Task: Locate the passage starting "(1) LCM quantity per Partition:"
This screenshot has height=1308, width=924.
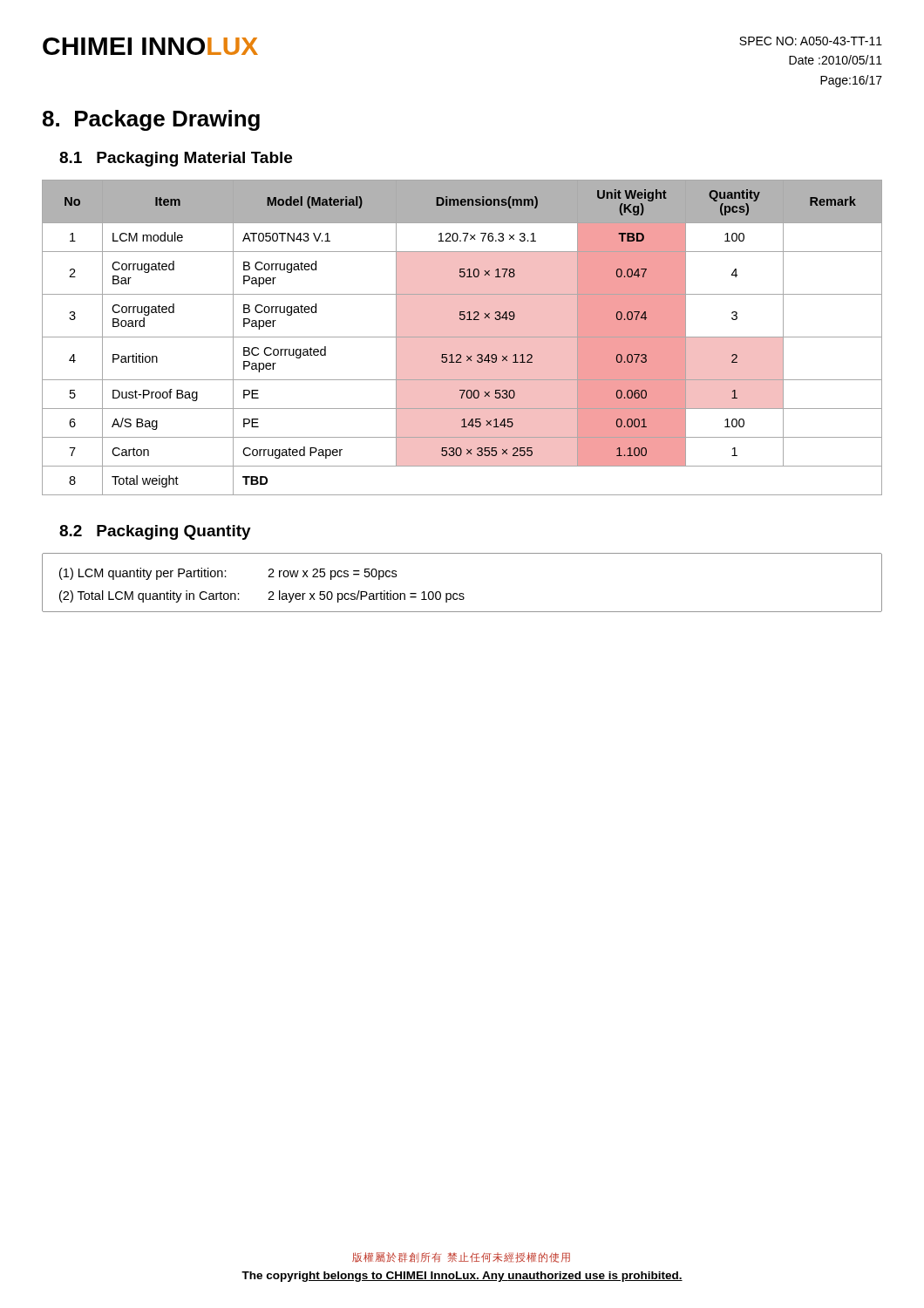Action: pyautogui.click(x=228, y=573)
